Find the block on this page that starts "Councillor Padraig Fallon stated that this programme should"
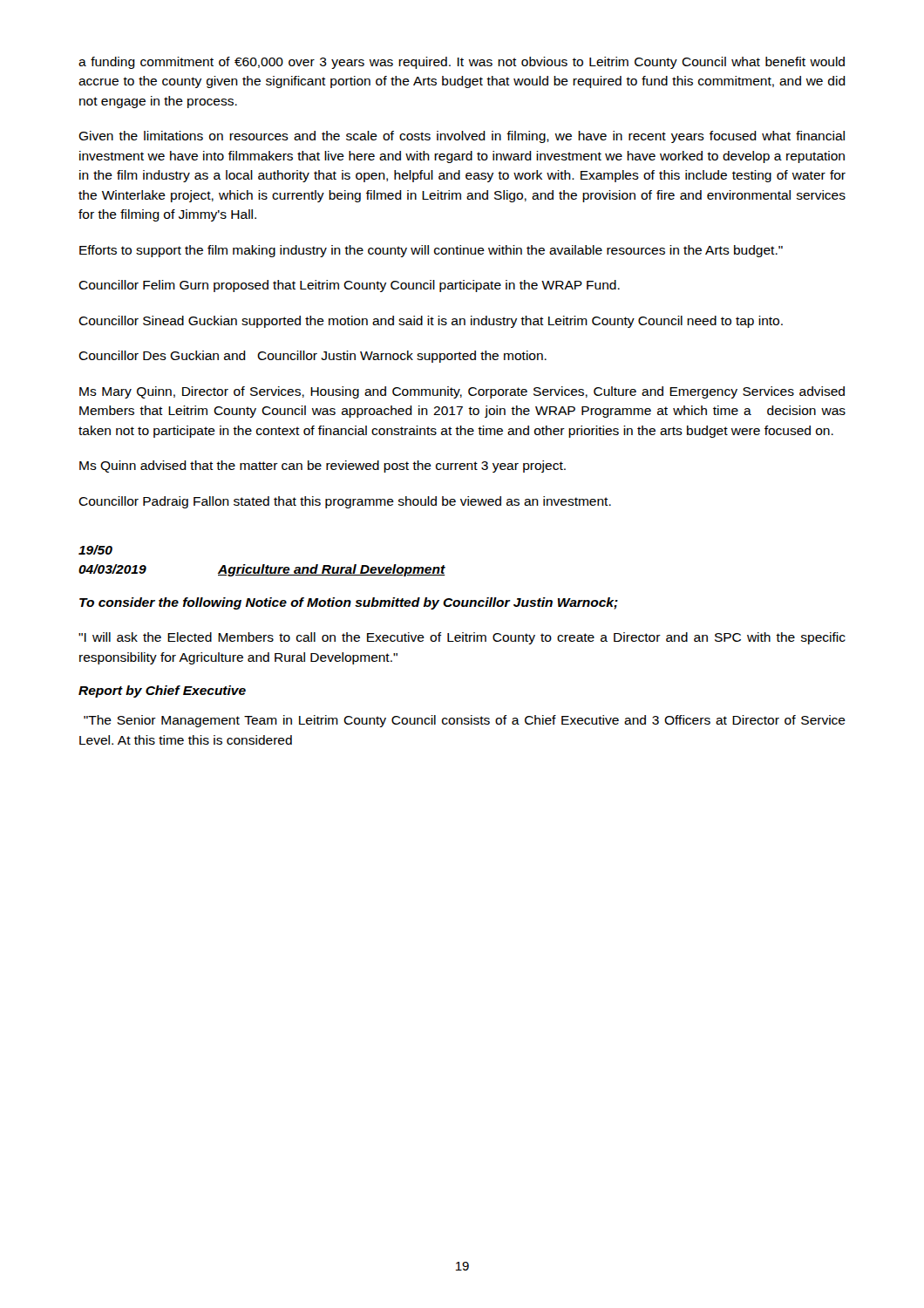 (x=345, y=501)
